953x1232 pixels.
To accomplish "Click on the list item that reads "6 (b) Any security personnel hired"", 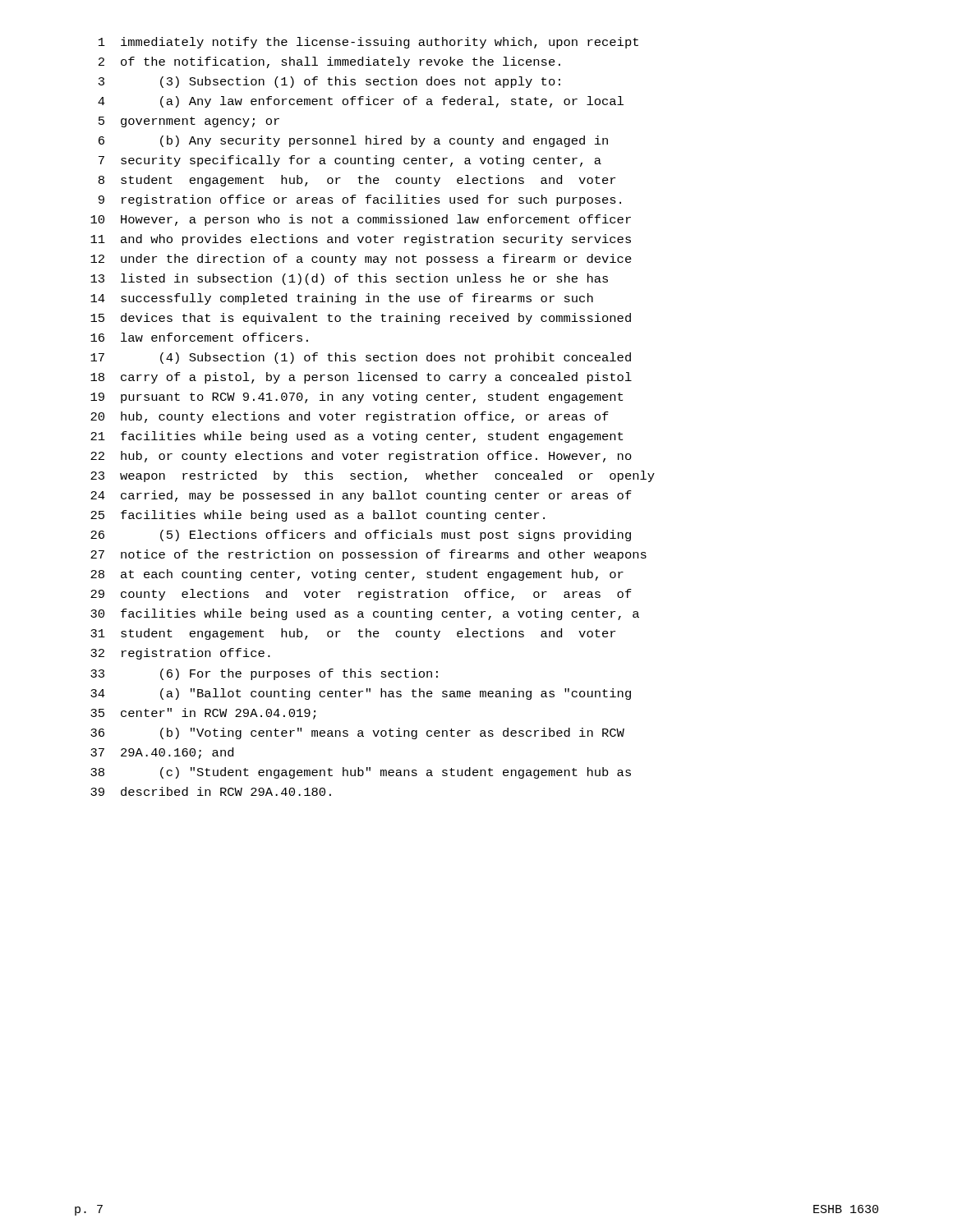I will click(476, 141).
